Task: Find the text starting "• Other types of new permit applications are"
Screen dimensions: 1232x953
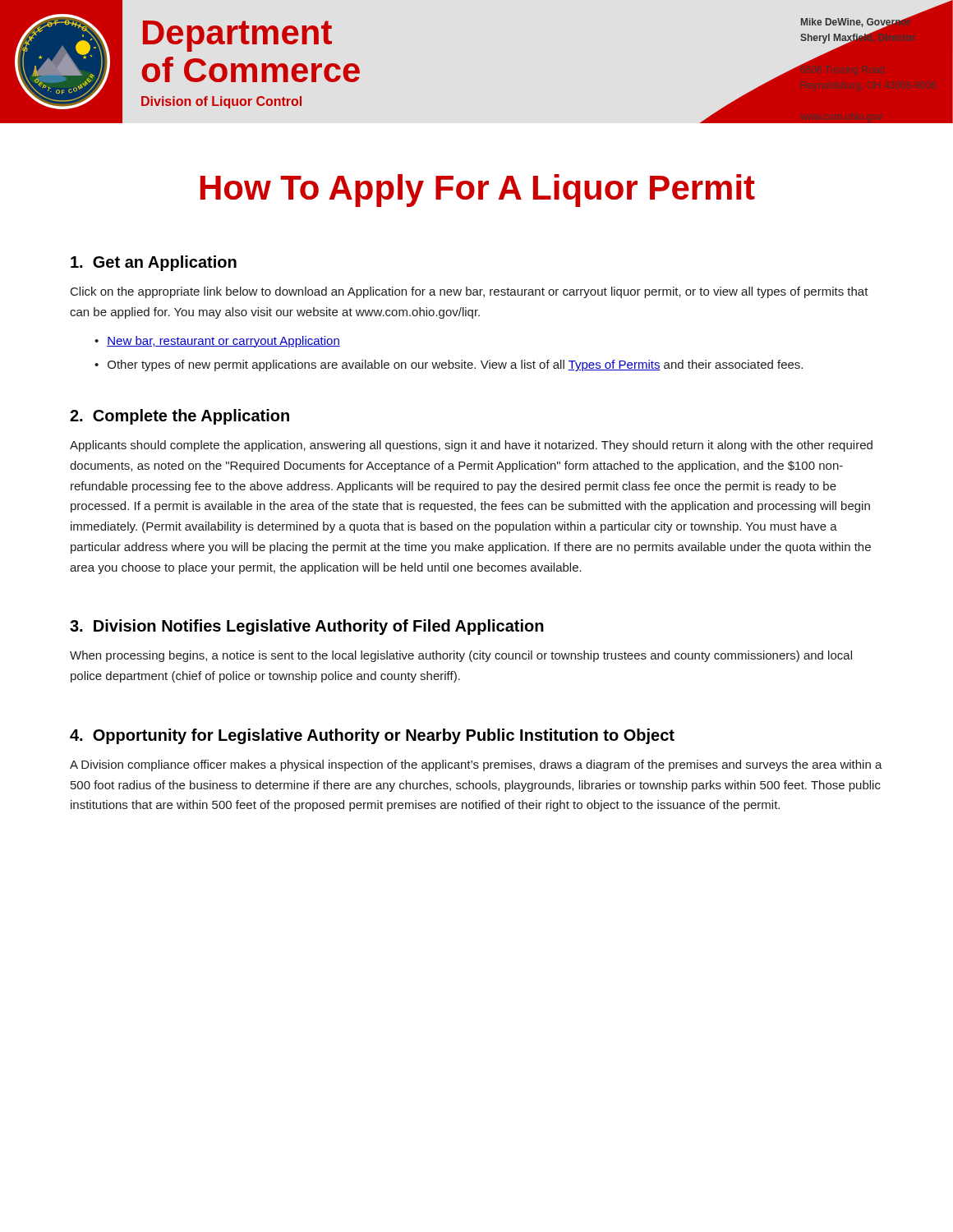Action: [x=449, y=365]
